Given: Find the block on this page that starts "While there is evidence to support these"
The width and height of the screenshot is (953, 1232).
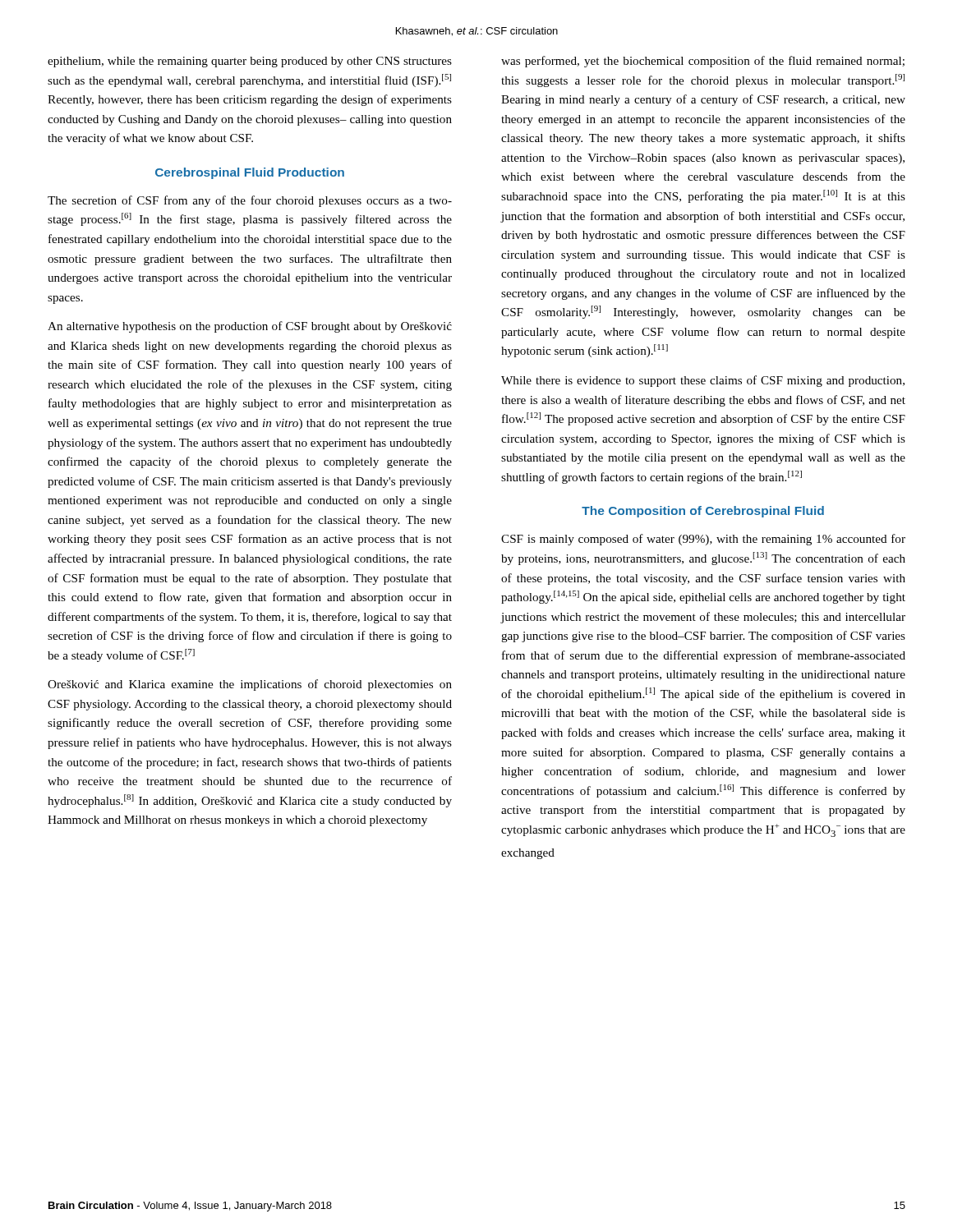Looking at the screenshot, I should click(x=703, y=428).
